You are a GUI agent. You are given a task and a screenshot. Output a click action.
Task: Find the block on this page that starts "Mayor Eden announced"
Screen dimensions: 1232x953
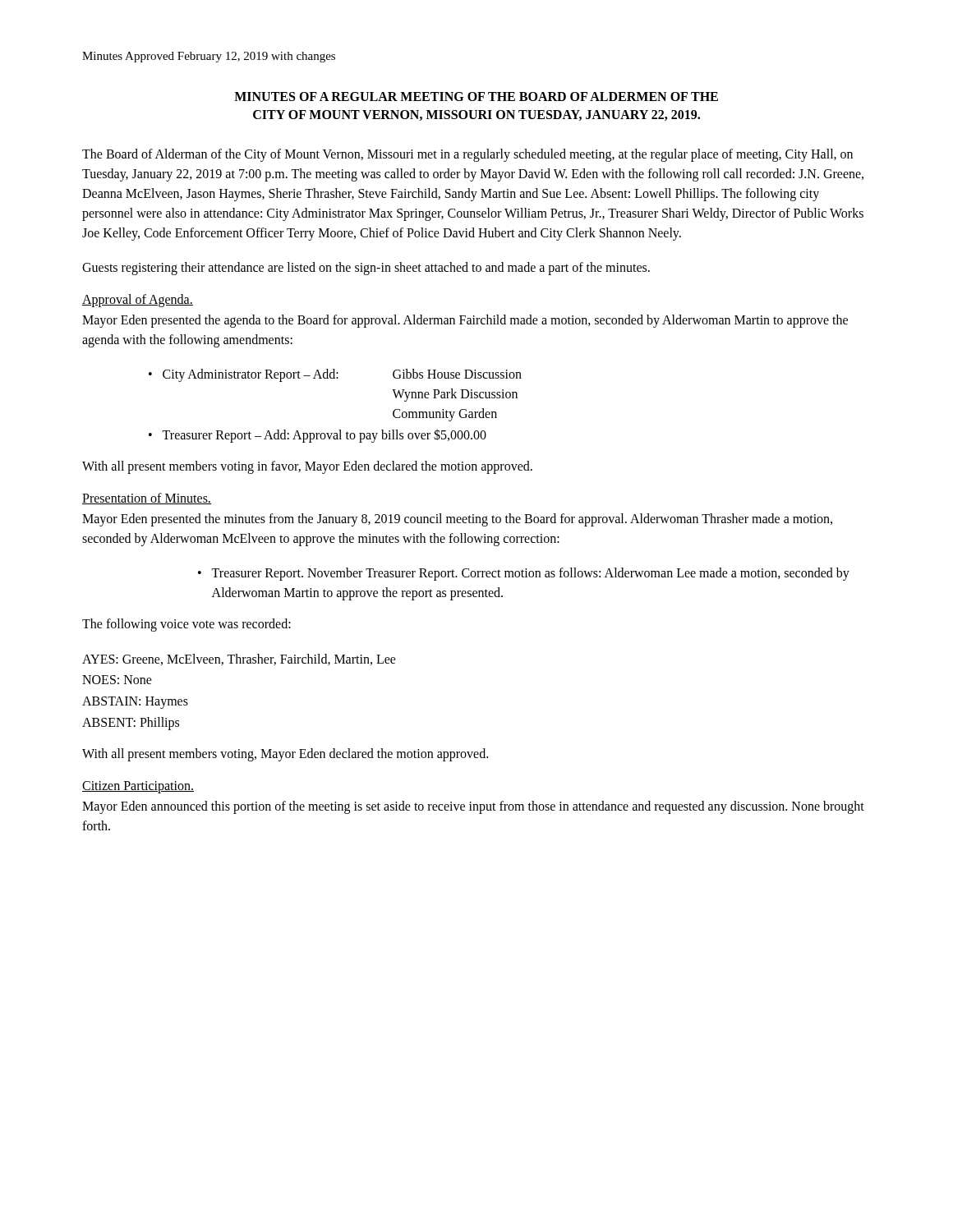tap(473, 816)
